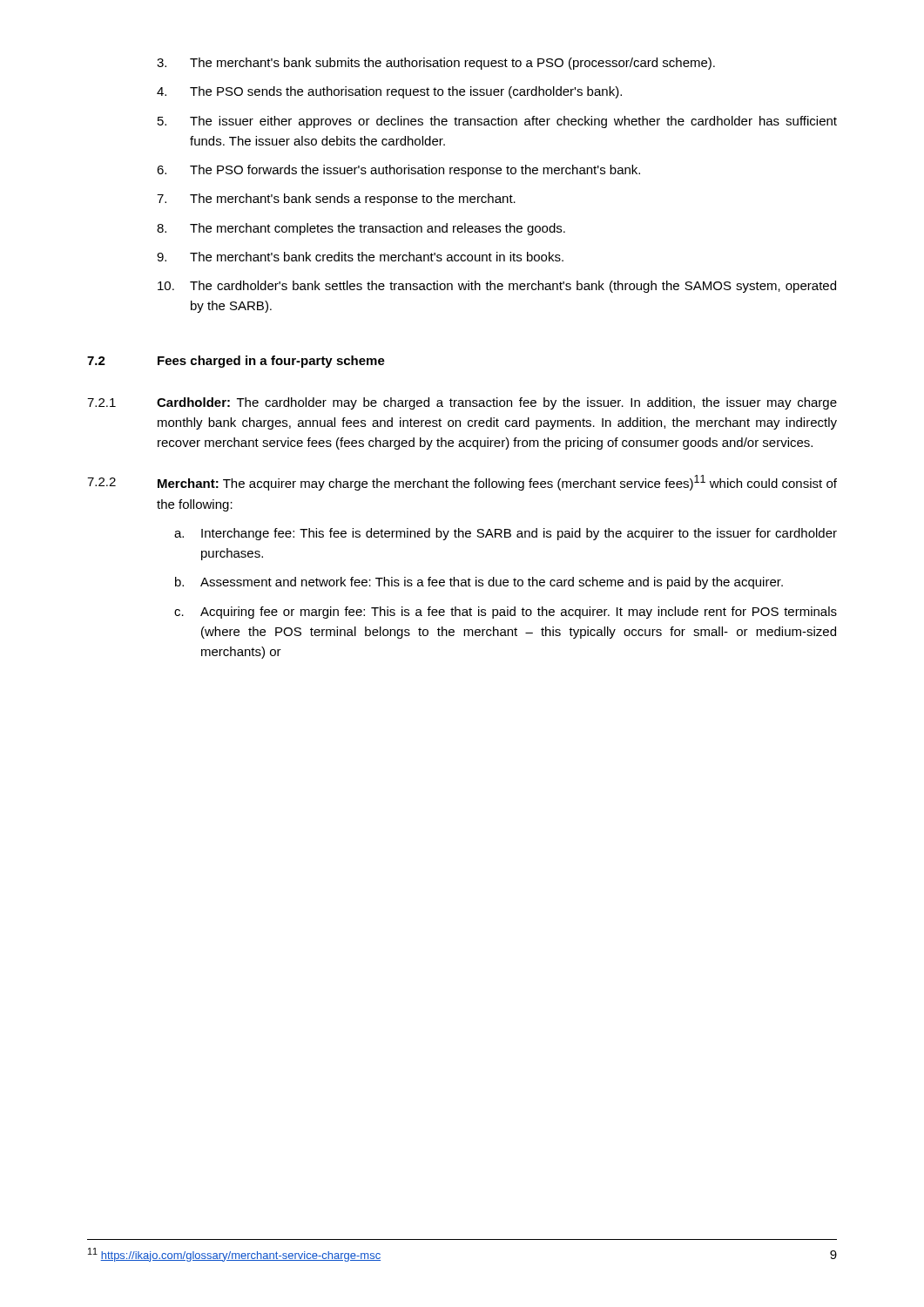This screenshot has width=924, height=1307.
Task: Find the block starting "6. The PSO forwards the issuer's"
Action: (x=497, y=170)
